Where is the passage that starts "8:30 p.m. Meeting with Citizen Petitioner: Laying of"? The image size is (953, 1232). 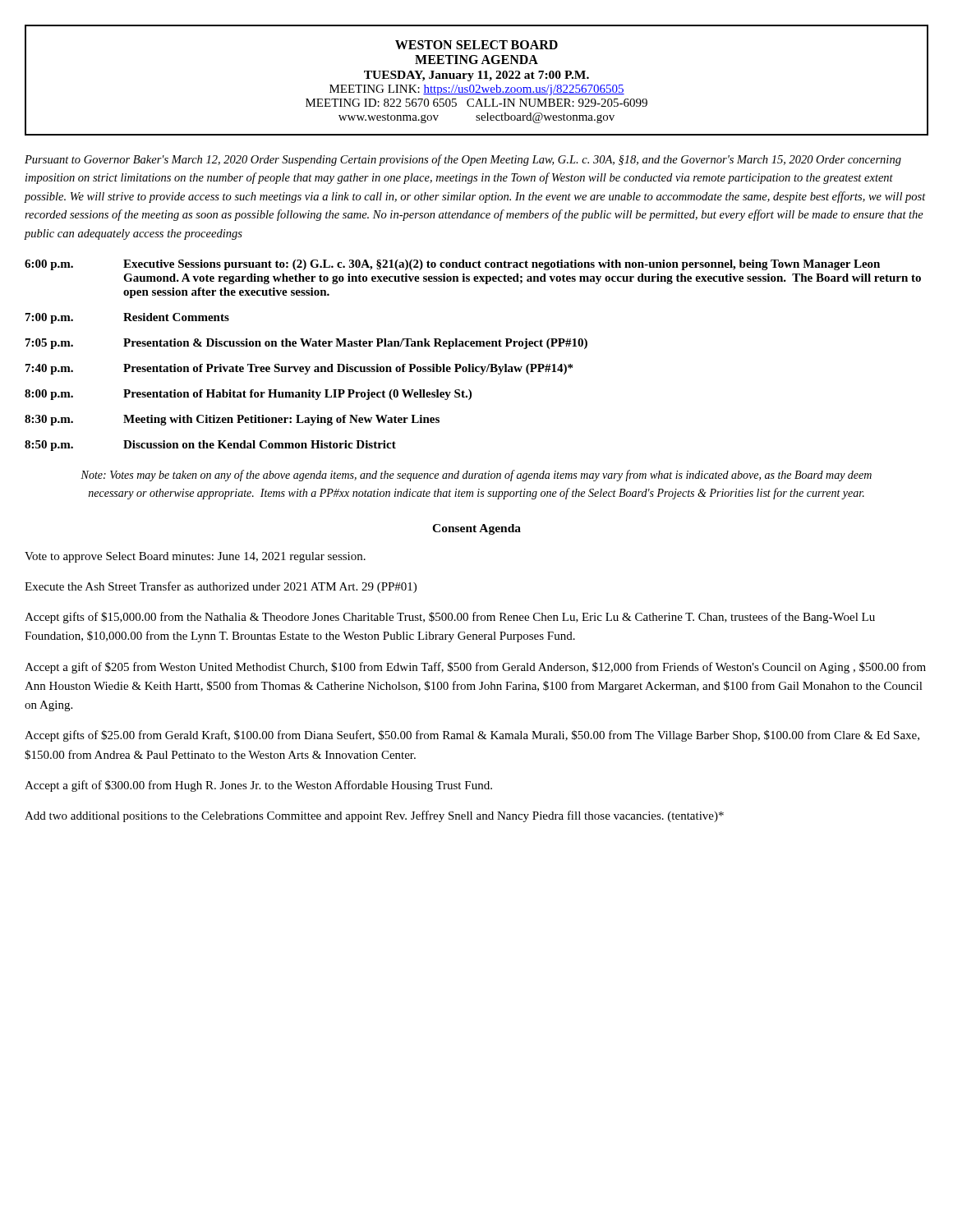click(232, 420)
